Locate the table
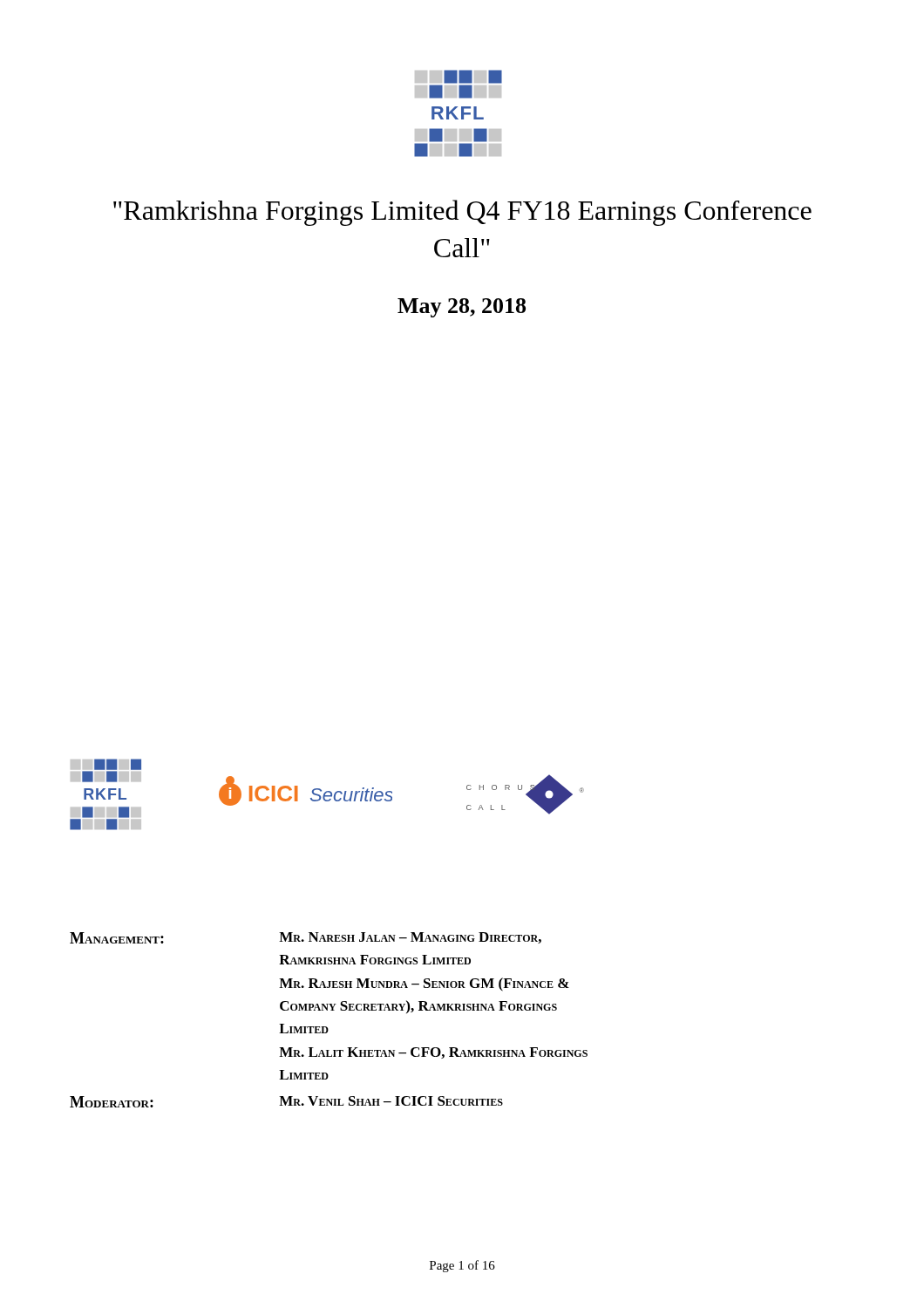 click(462, 1021)
